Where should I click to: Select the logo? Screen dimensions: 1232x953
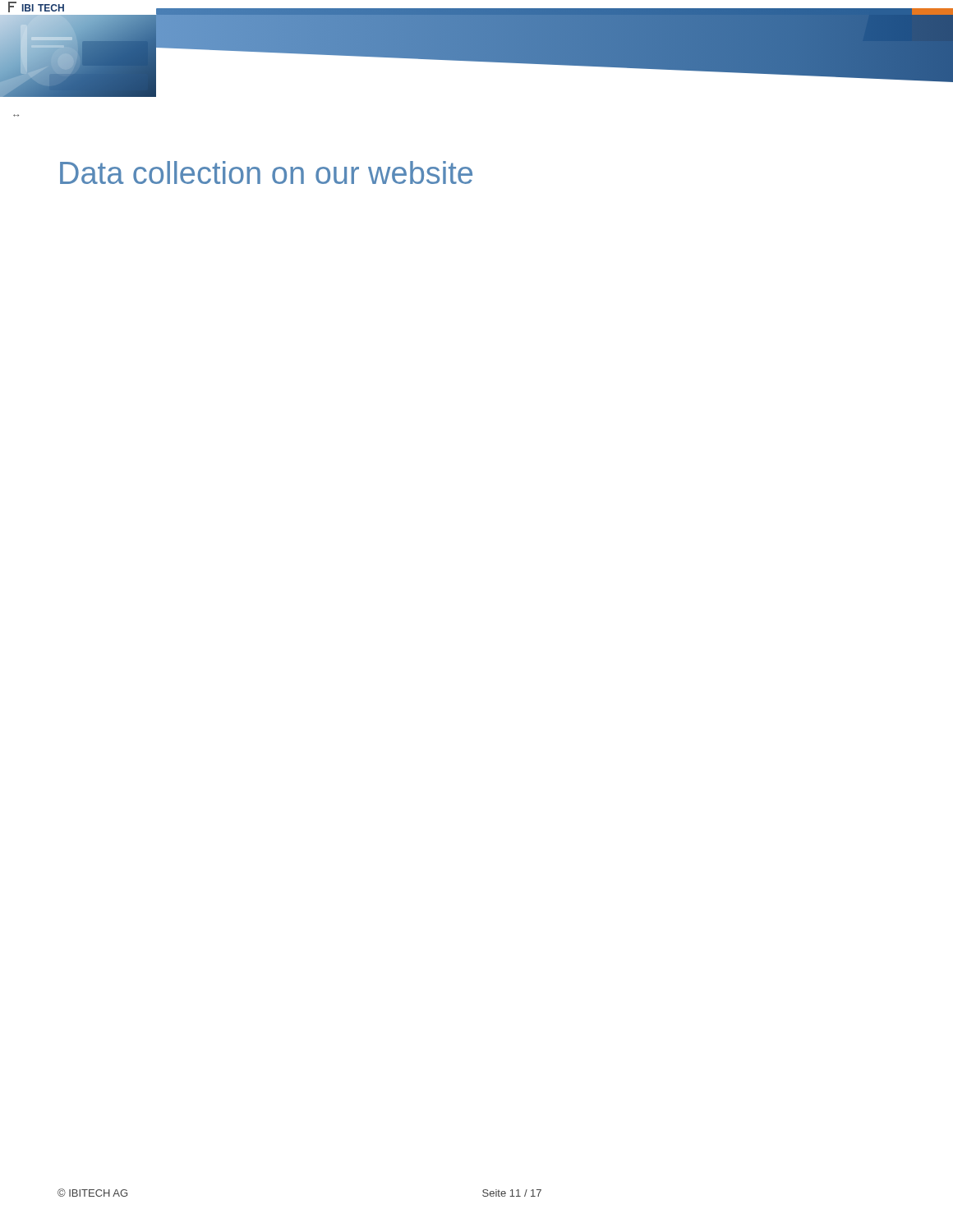tap(476, 57)
